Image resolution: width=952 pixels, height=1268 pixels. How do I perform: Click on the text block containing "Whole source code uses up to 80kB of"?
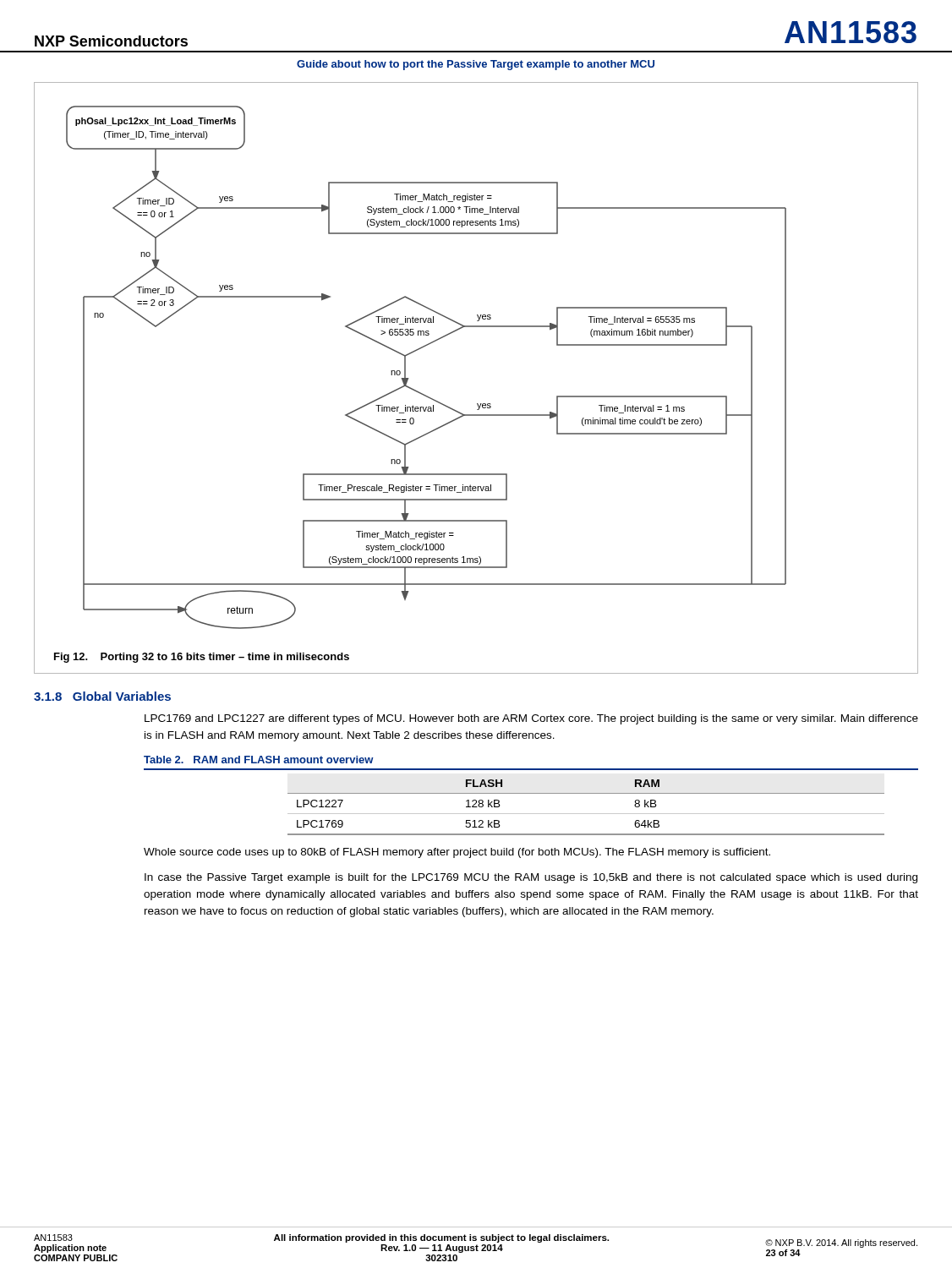point(458,851)
